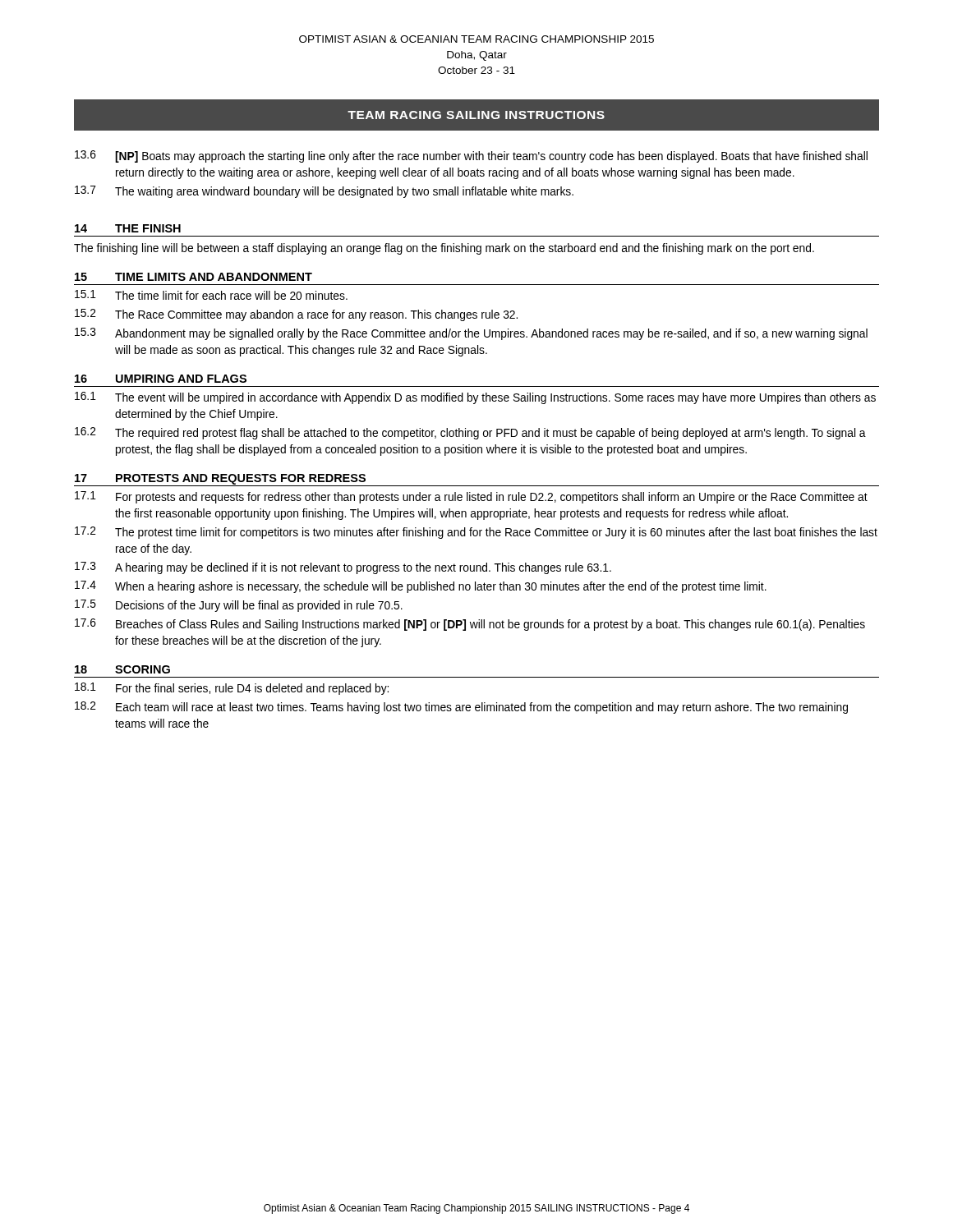Click the passage that begins "15.3 Abandonment may be"
This screenshot has width=953, height=1232.
click(476, 342)
